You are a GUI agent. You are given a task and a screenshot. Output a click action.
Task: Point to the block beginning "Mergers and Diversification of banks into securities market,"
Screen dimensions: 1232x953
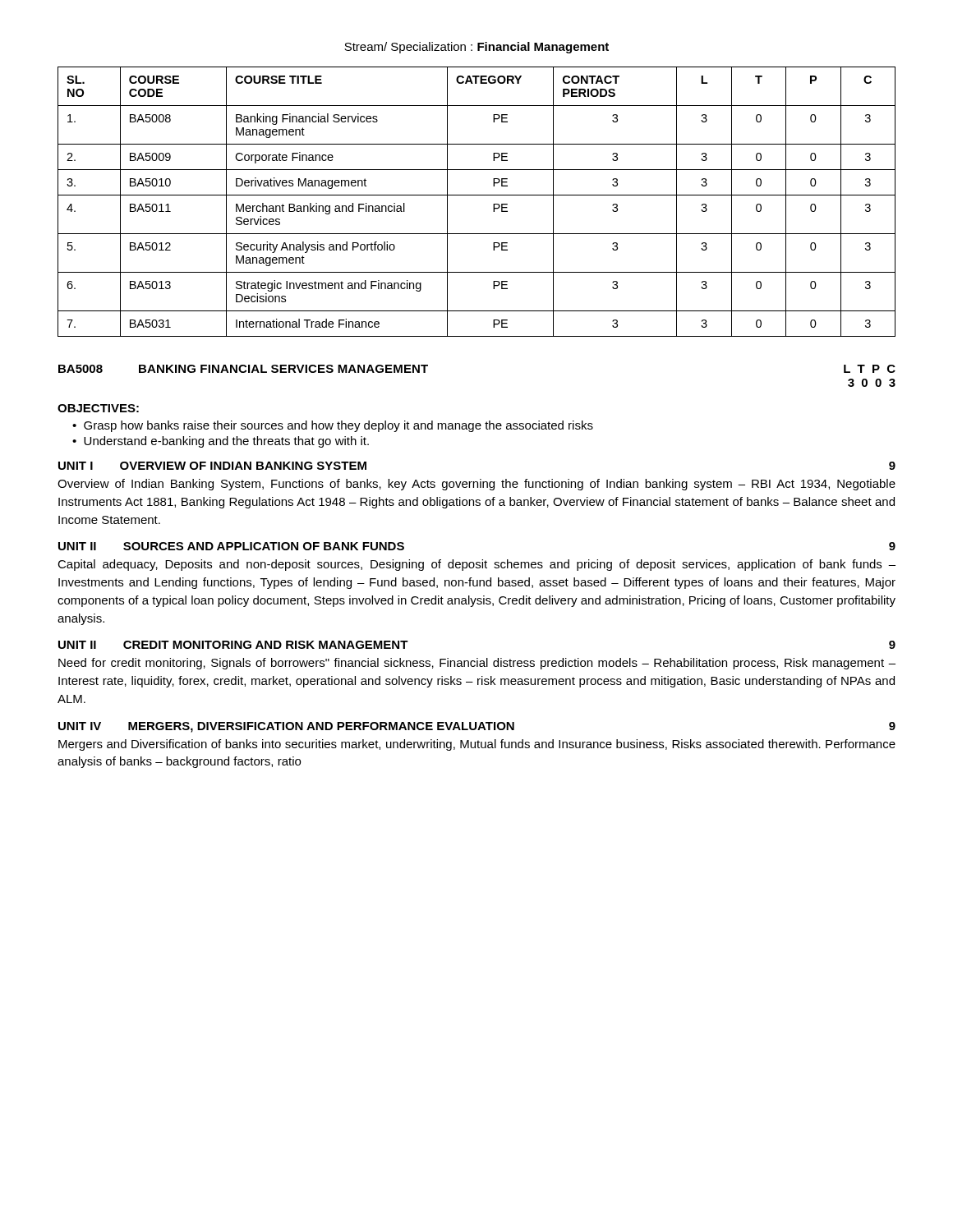476,752
